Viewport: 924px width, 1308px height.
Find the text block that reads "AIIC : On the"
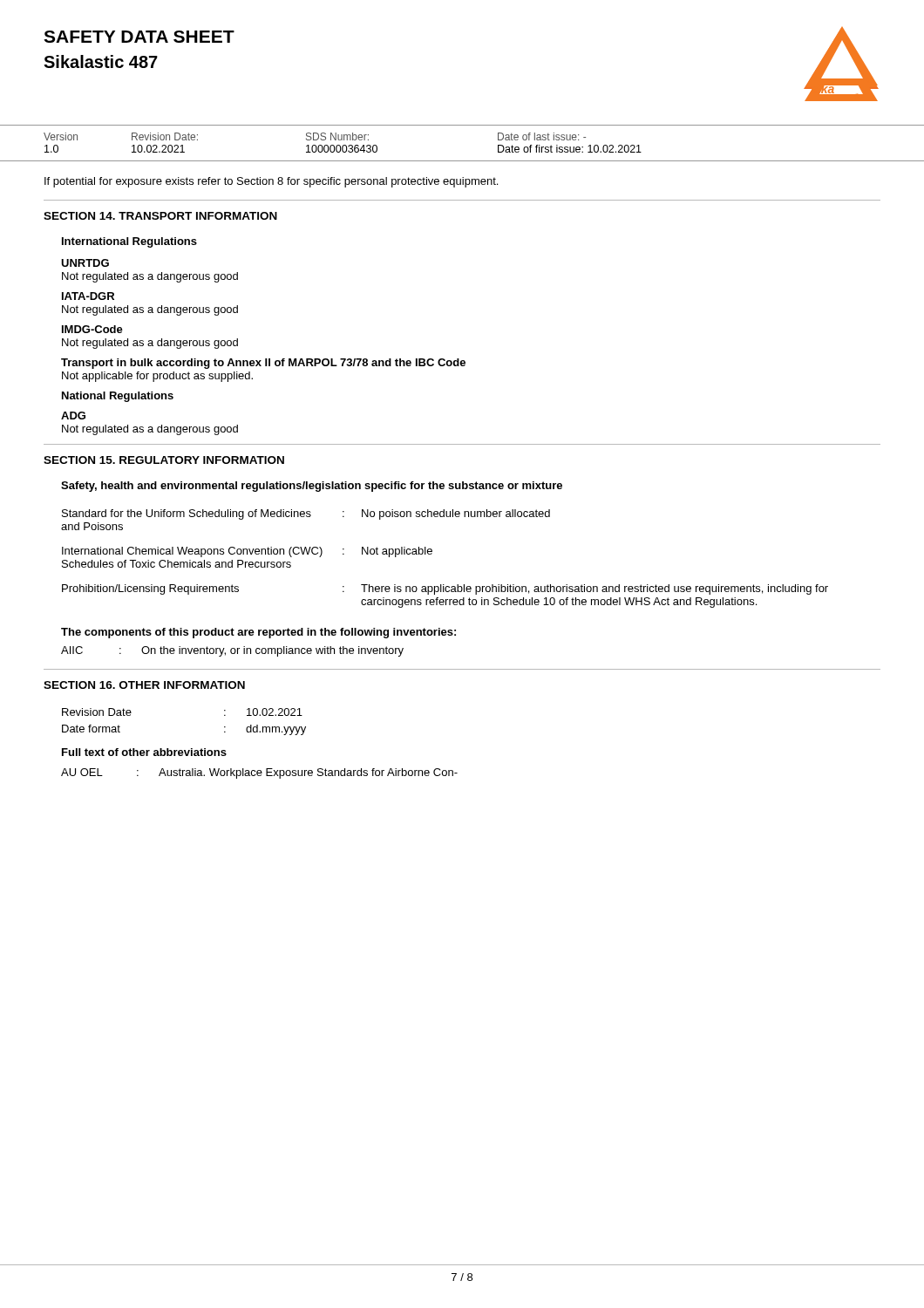pos(232,650)
